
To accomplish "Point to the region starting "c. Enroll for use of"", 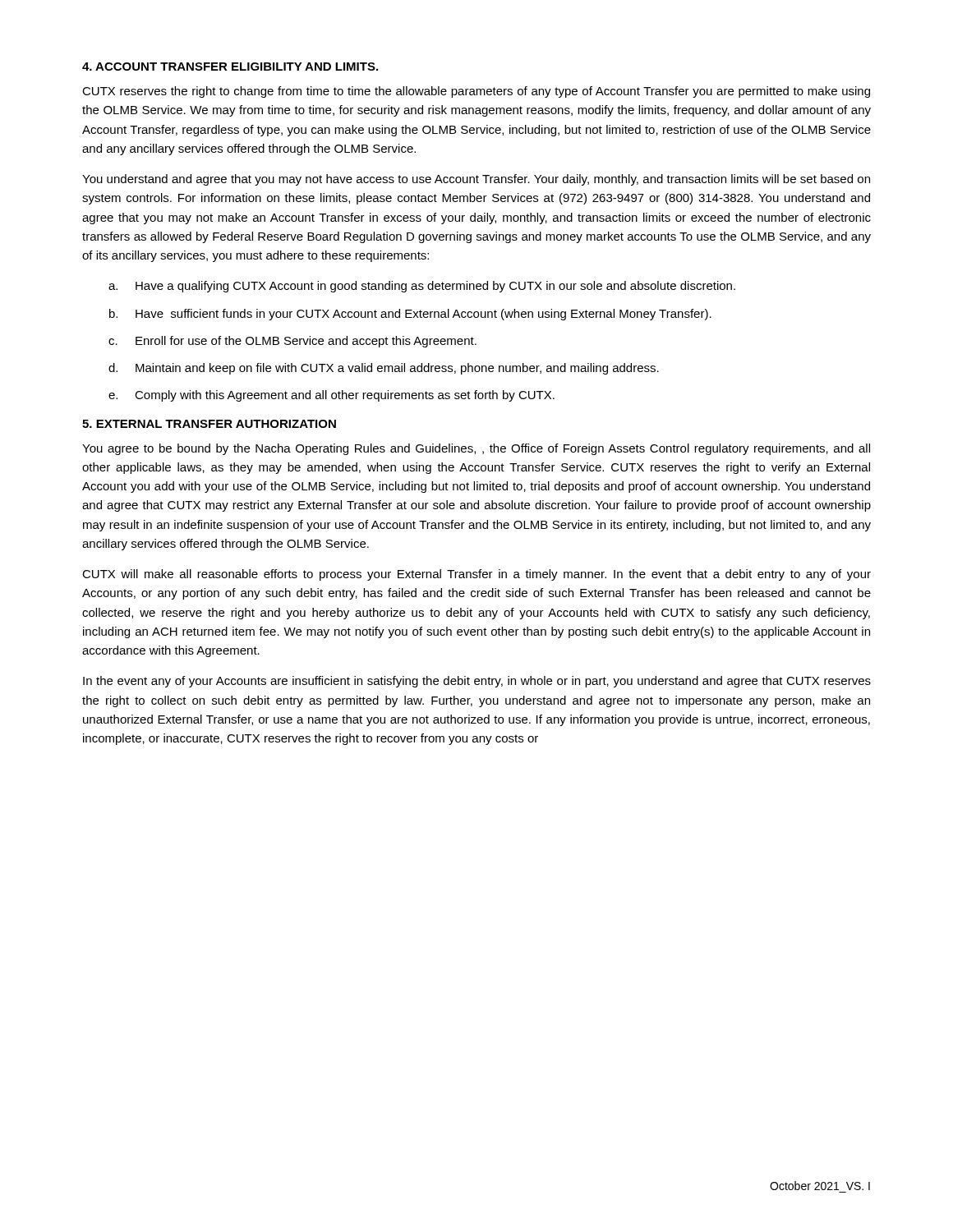I will coord(476,340).
